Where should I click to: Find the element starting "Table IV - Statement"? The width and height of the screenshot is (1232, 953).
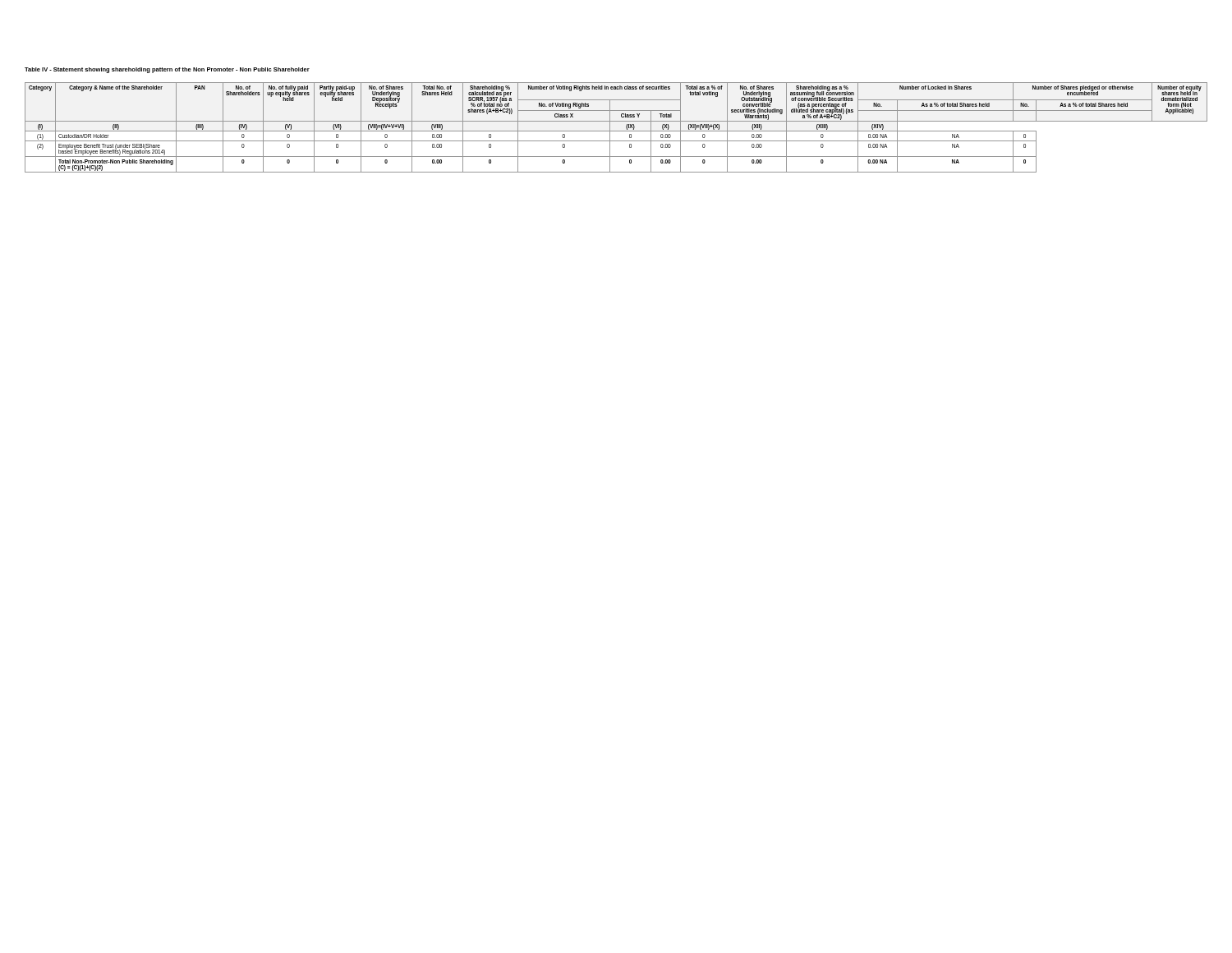pyautogui.click(x=167, y=69)
